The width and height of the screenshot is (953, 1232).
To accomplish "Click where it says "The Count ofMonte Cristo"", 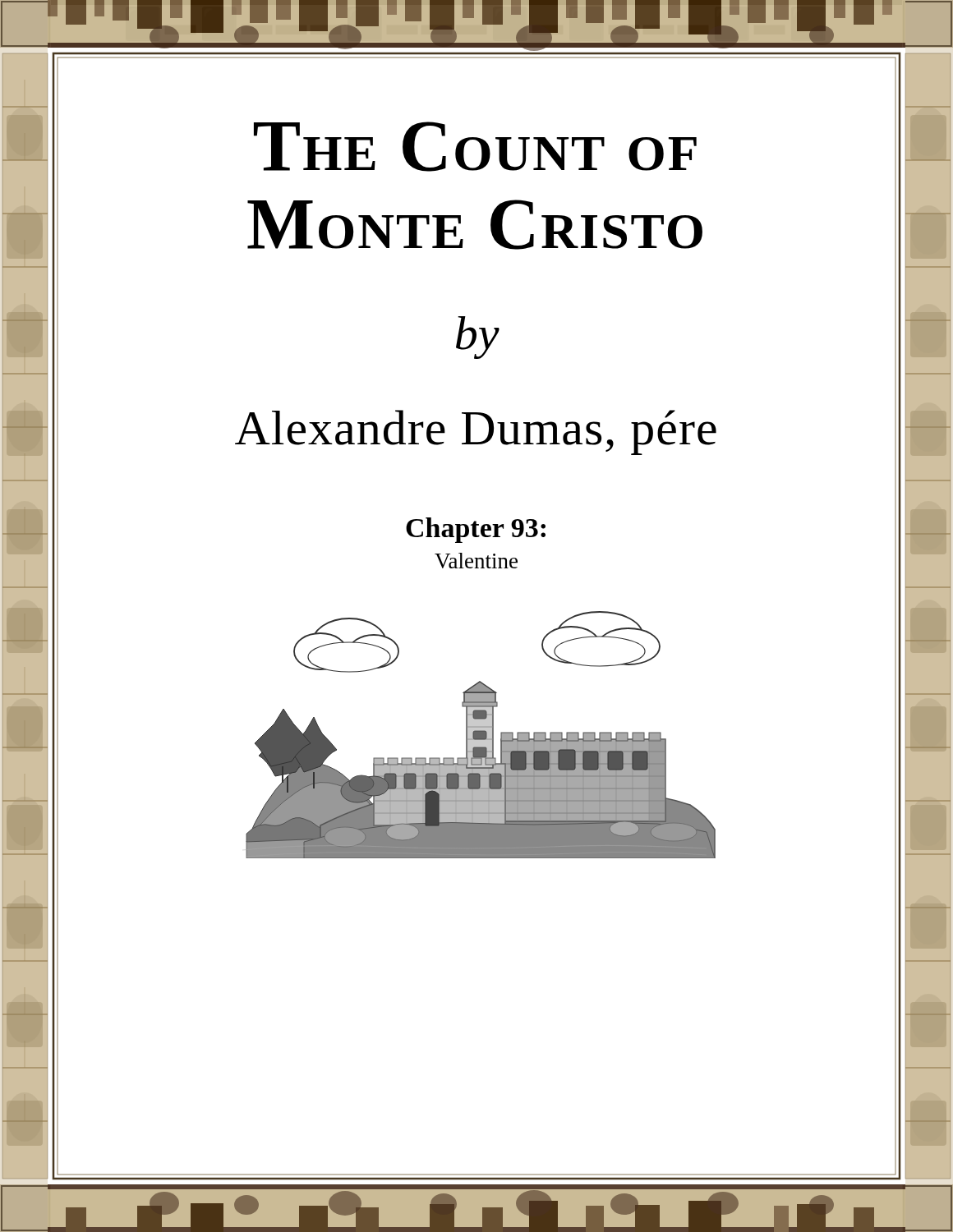I will pyautogui.click(x=476, y=185).
